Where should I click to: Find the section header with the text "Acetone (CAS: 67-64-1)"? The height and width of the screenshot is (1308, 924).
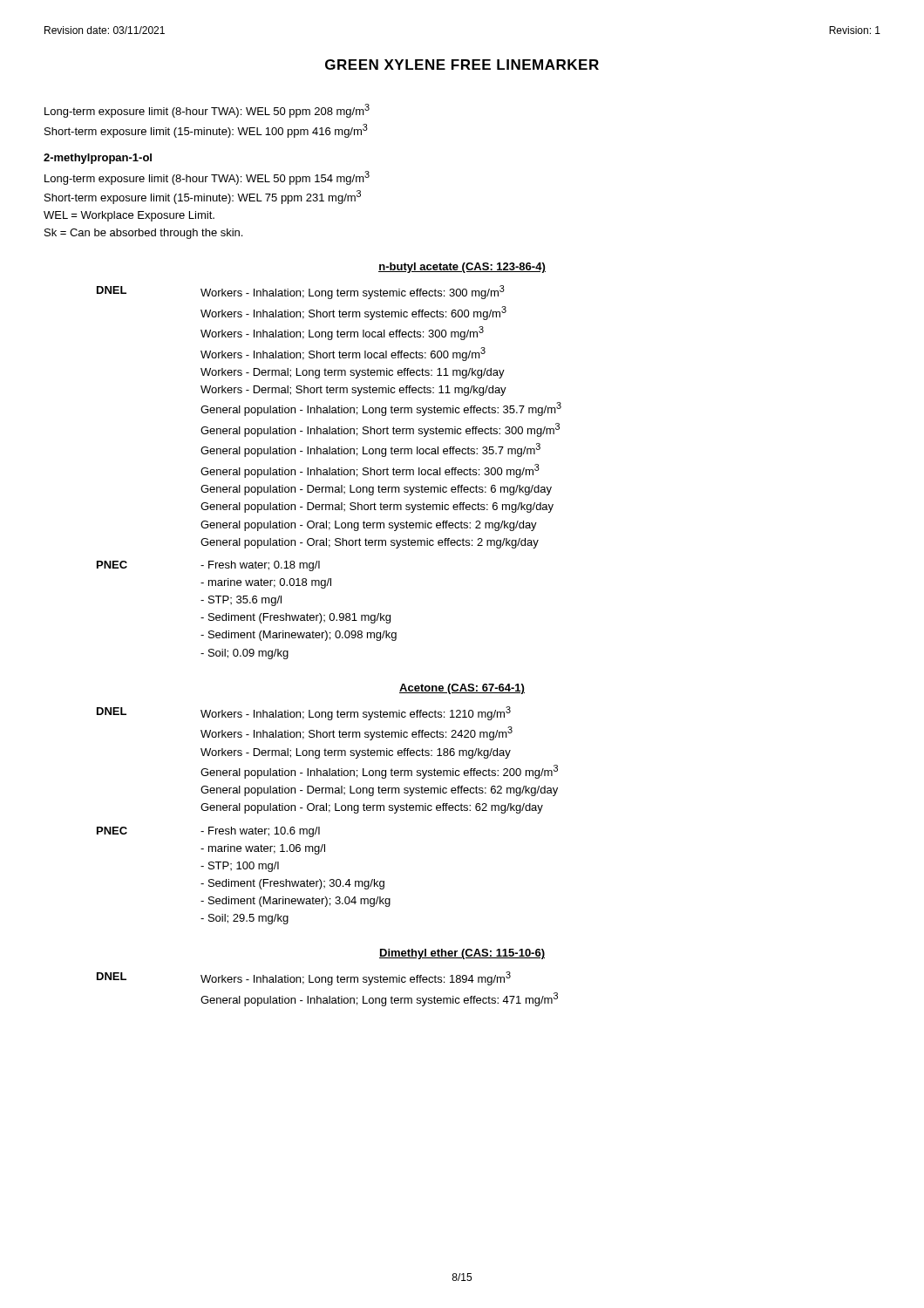(x=462, y=687)
